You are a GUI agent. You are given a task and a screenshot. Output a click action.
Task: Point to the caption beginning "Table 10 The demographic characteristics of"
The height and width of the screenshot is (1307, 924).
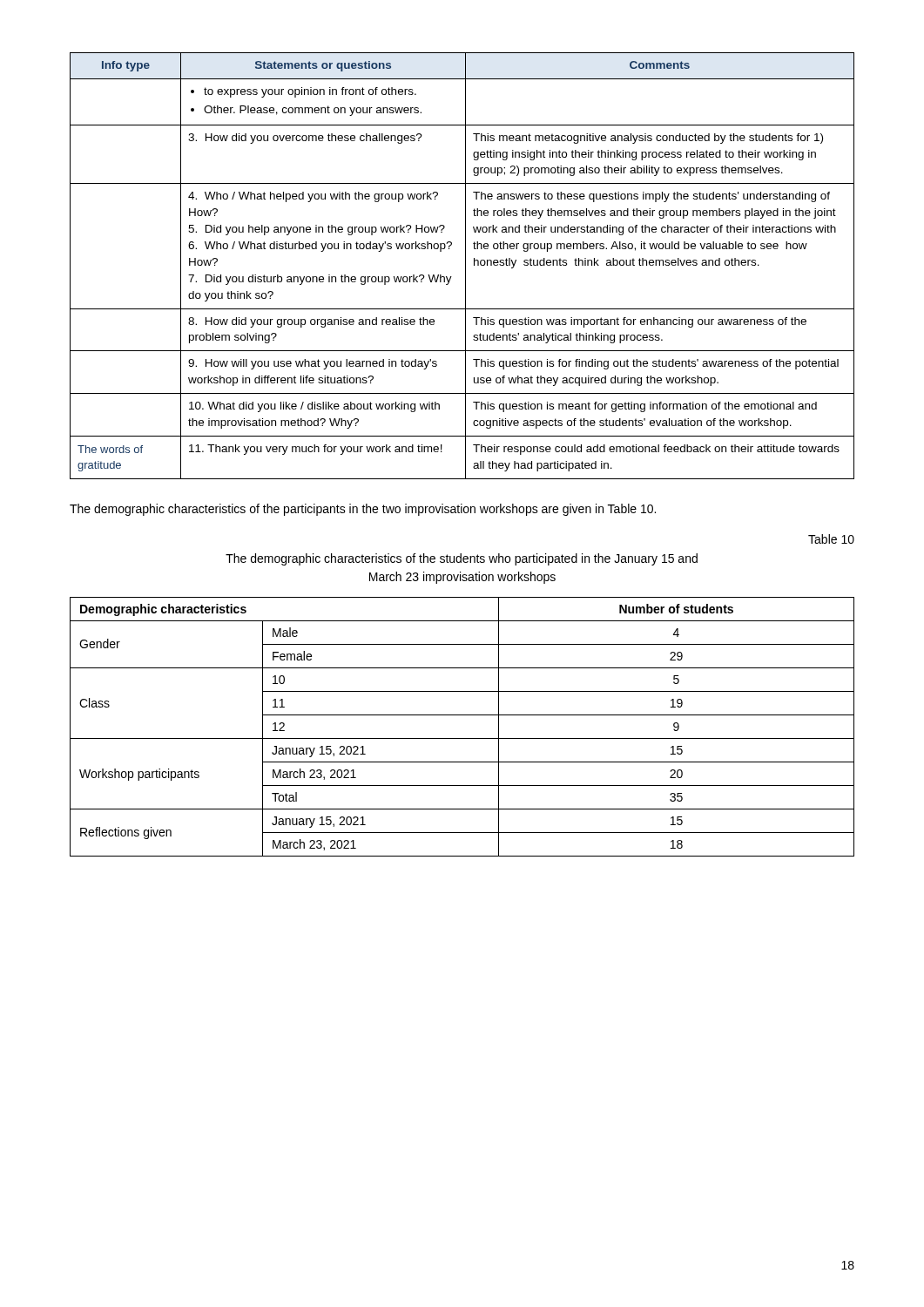(462, 559)
